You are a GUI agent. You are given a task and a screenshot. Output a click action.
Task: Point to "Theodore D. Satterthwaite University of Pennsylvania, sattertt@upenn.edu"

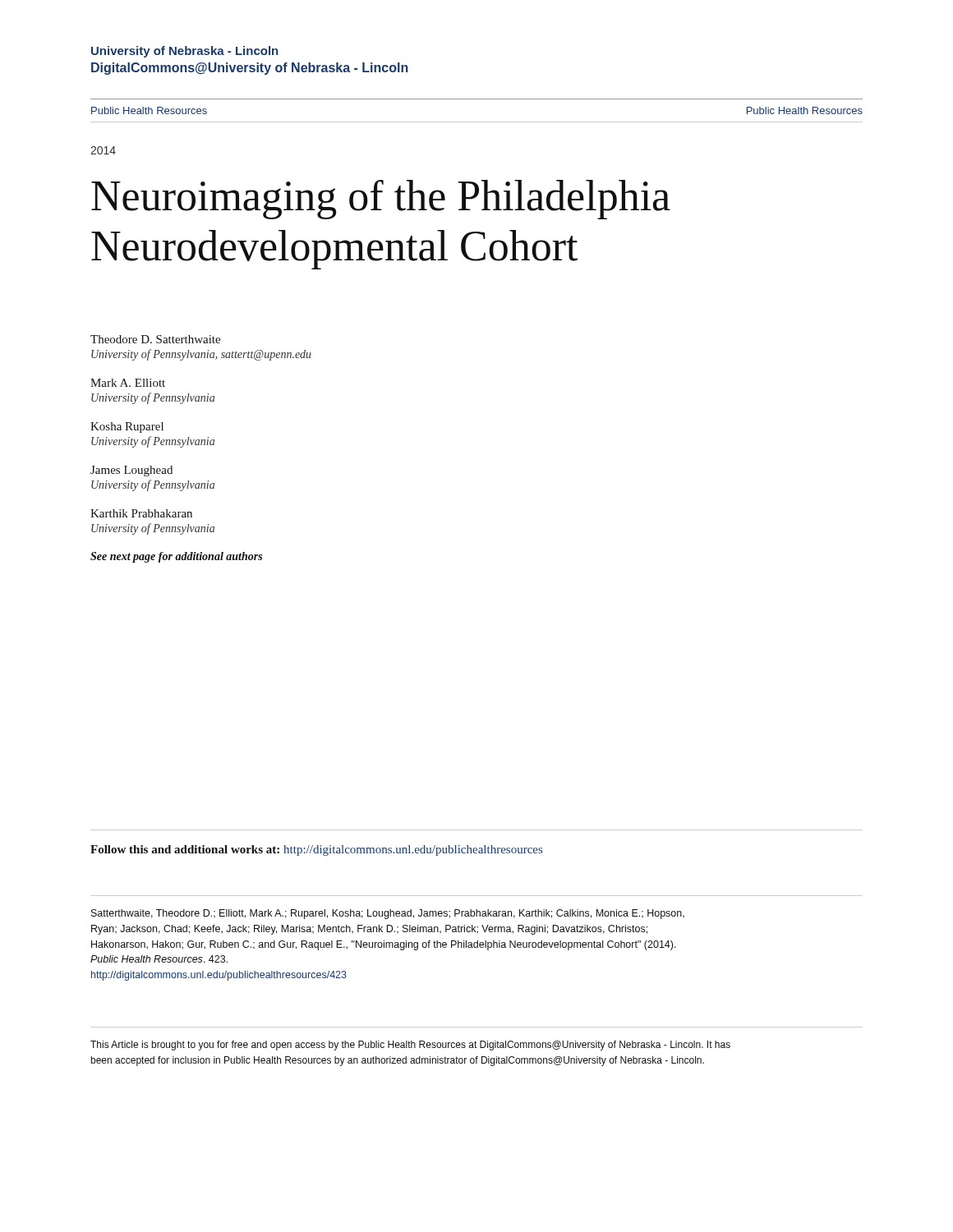296,347
